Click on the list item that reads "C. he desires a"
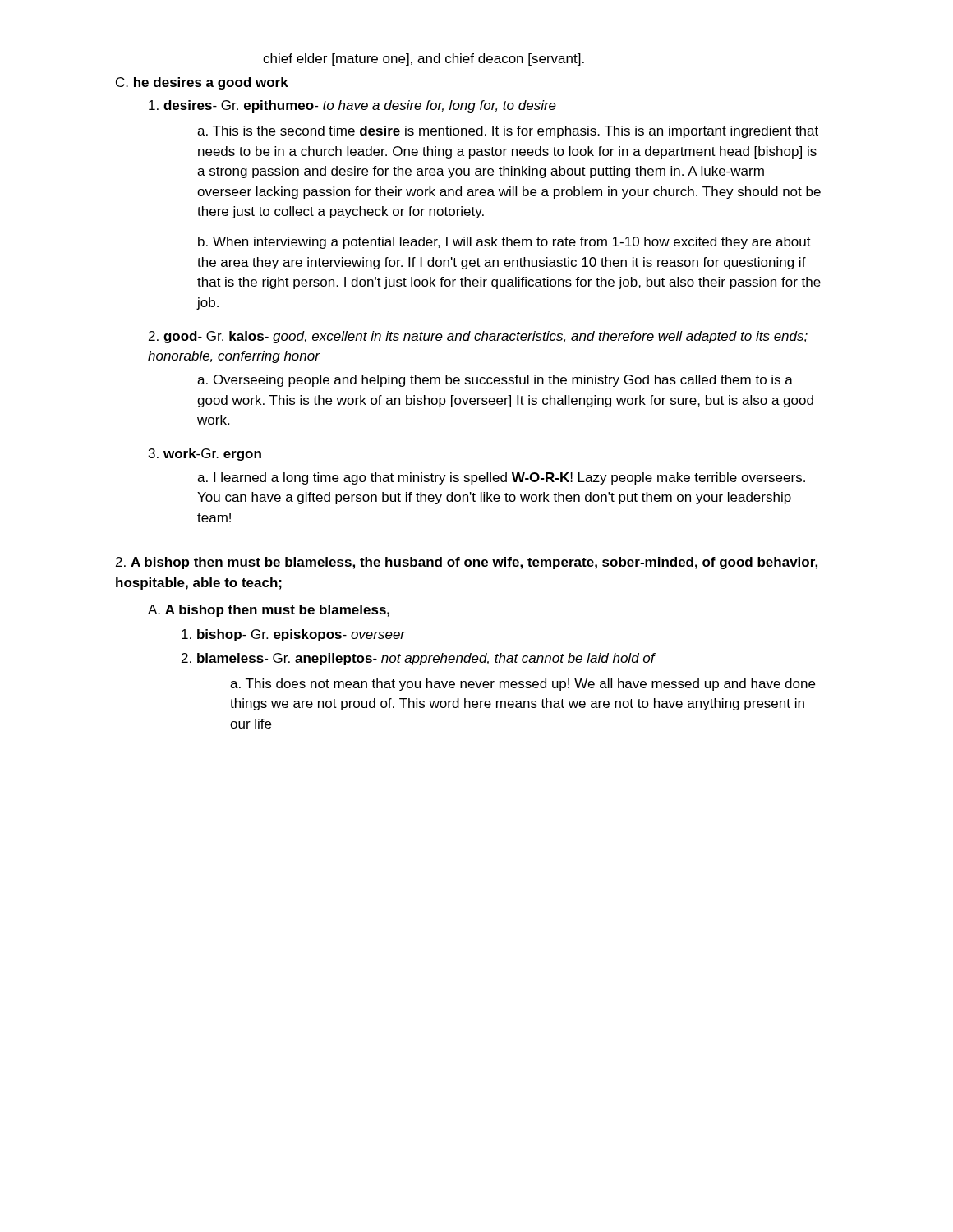This screenshot has height=1232, width=953. 202,82
